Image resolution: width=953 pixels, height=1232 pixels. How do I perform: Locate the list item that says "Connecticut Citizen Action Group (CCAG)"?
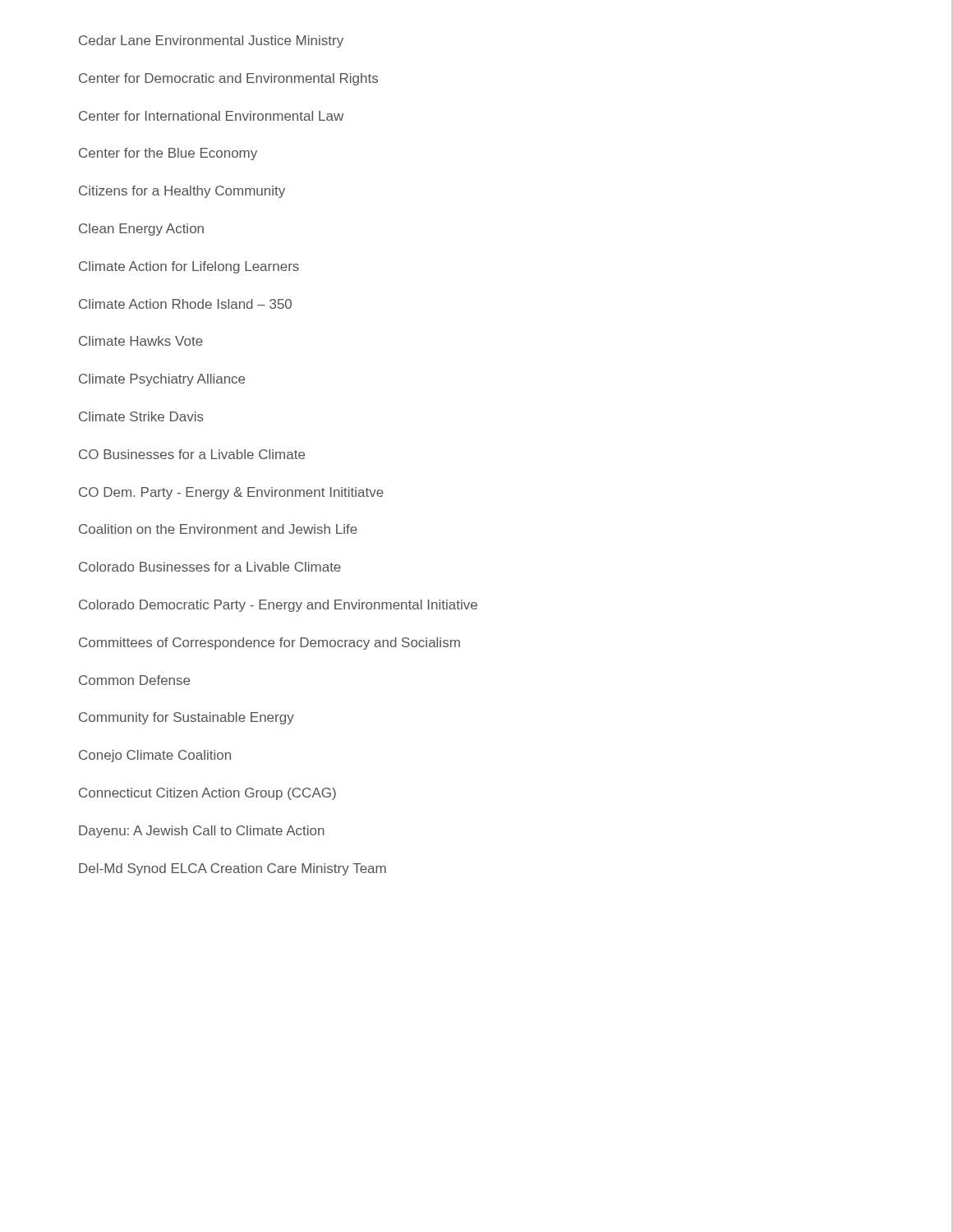click(x=207, y=793)
